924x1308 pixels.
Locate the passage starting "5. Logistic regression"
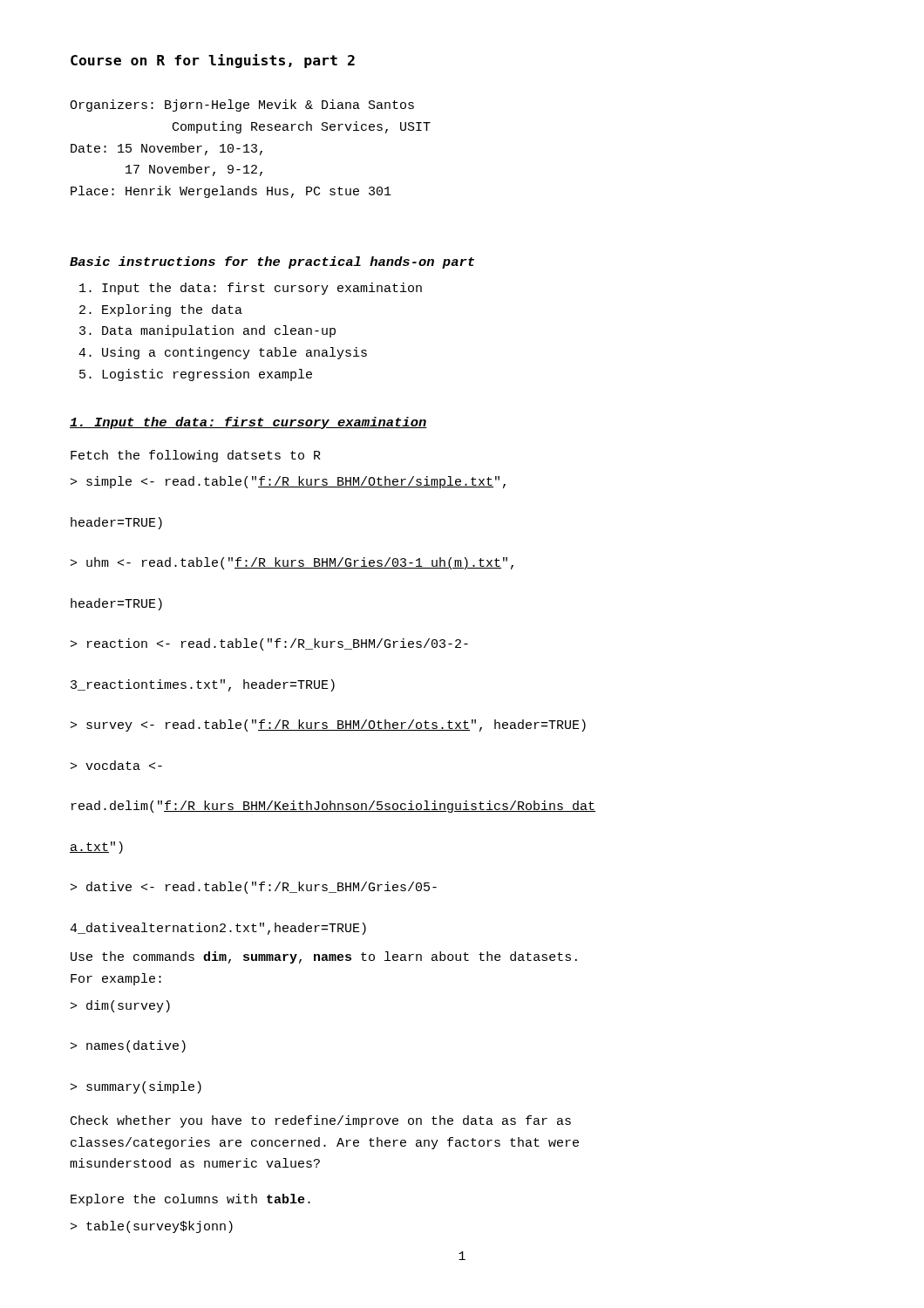(191, 376)
